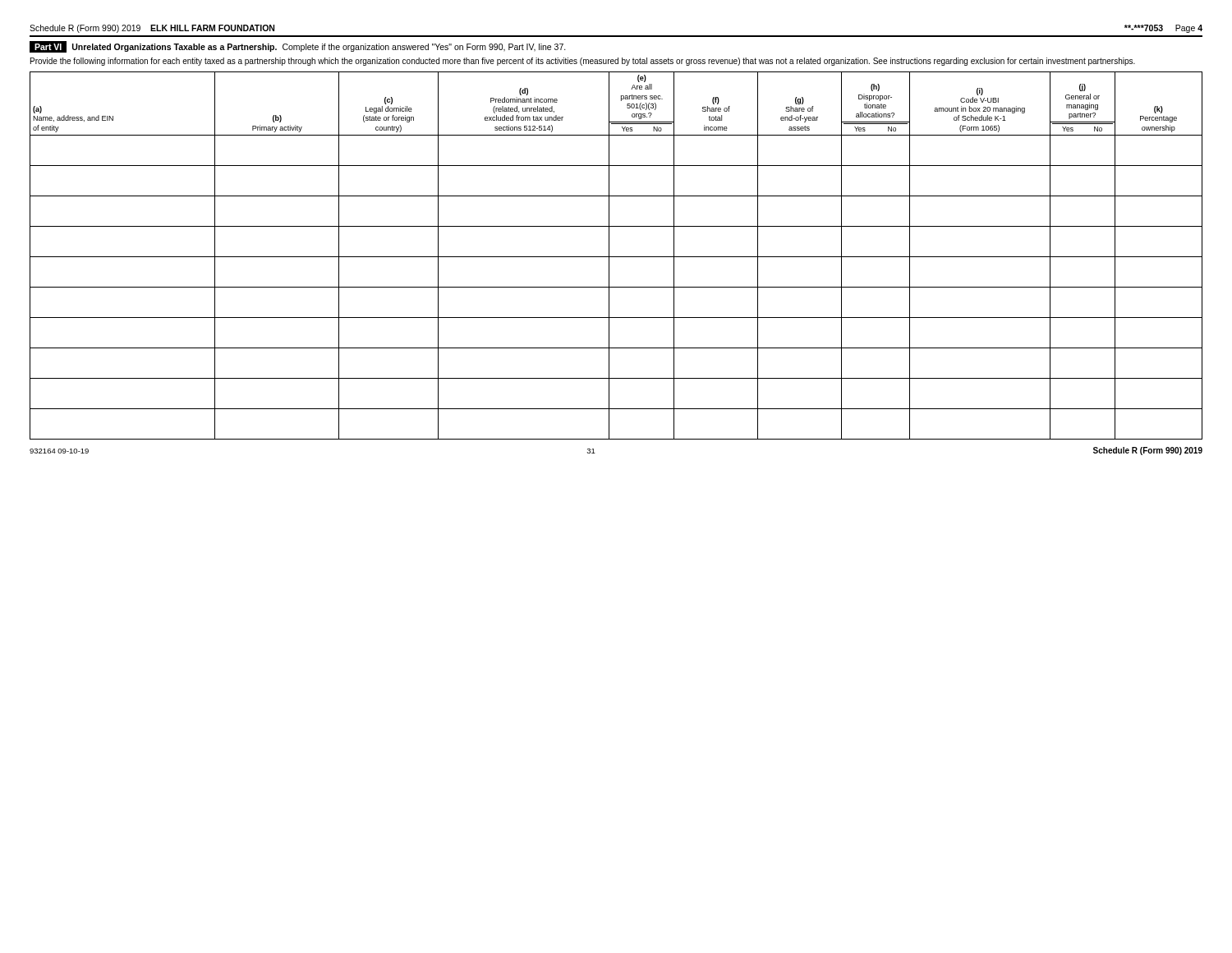Find the block on this page that starts "Provide the following information for"
Screen dimensions: 953x1232
(582, 61)
